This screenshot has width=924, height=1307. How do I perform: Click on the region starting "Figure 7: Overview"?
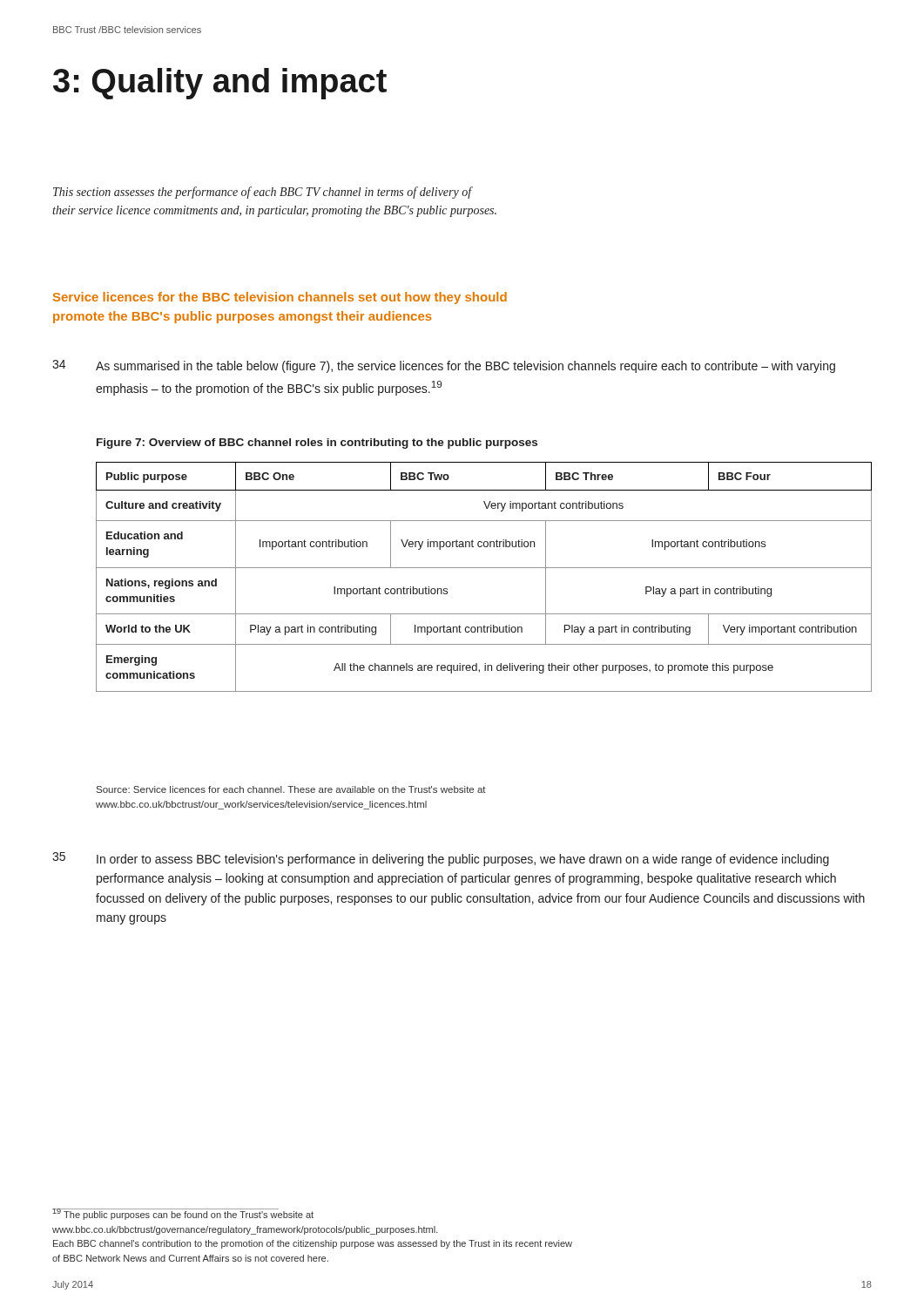point(484,442)
